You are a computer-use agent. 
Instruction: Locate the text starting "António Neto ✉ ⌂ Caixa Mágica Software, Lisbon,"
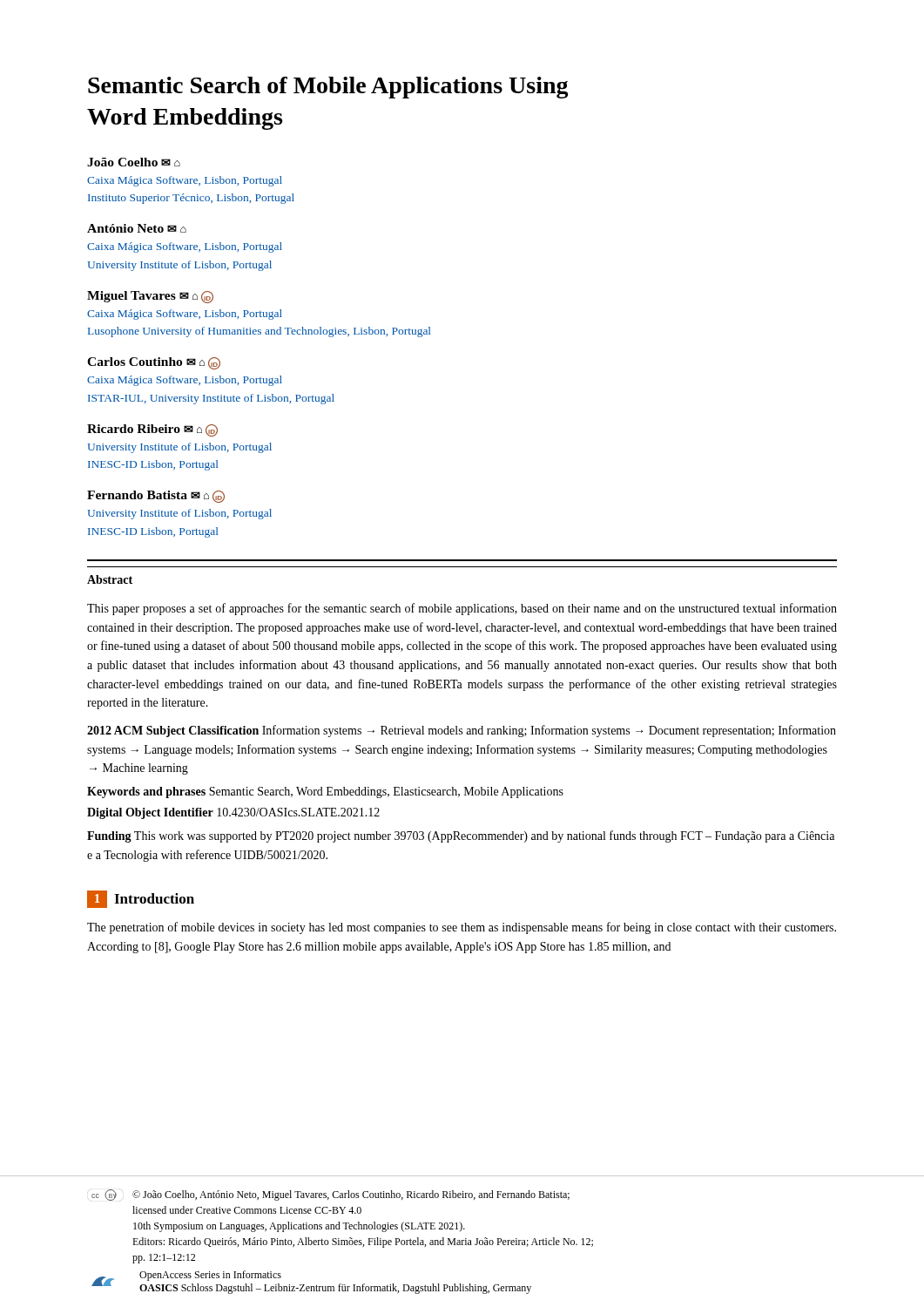click(137, 228)
